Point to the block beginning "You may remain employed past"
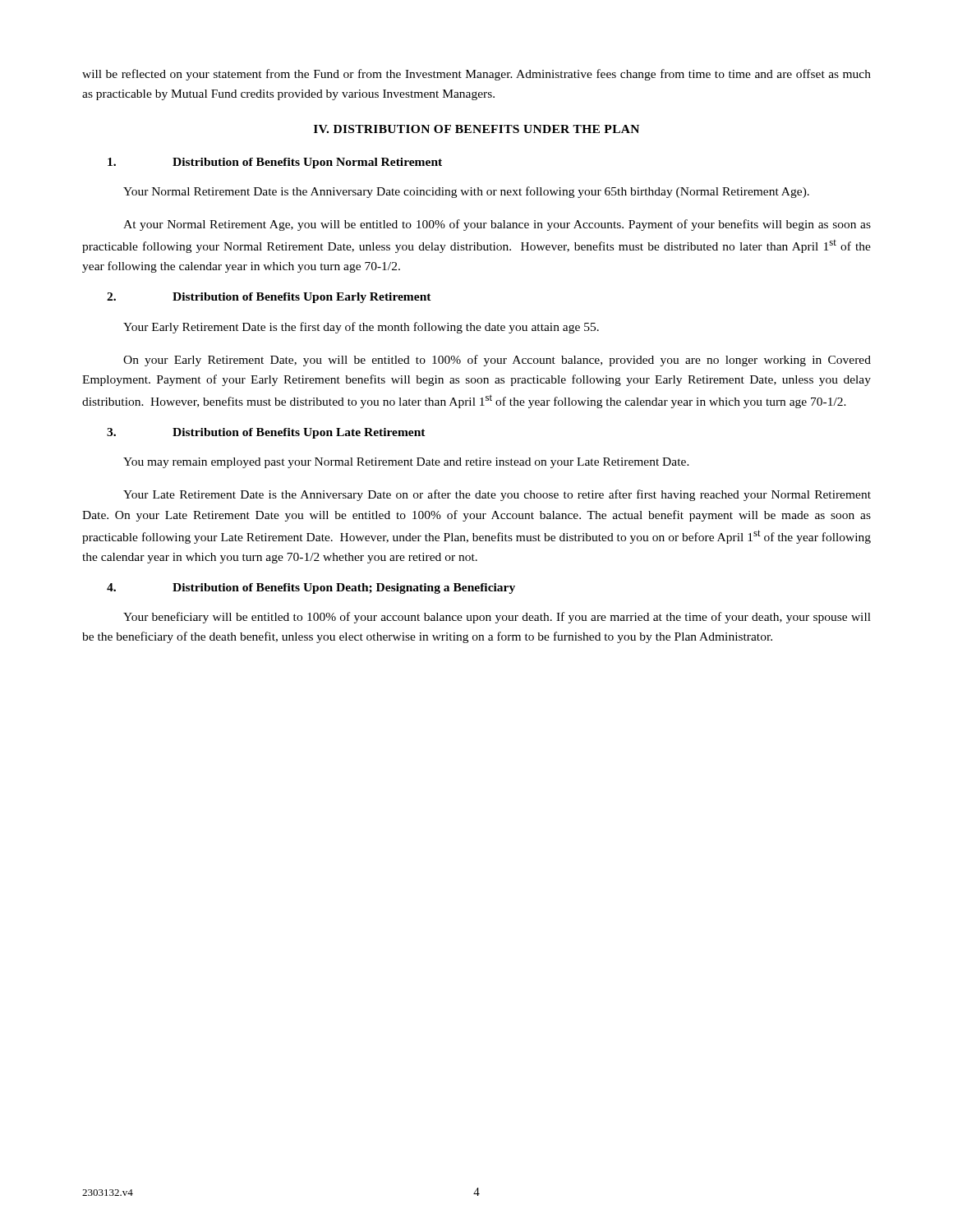The image size is (953, 1232). coord(476,462)
